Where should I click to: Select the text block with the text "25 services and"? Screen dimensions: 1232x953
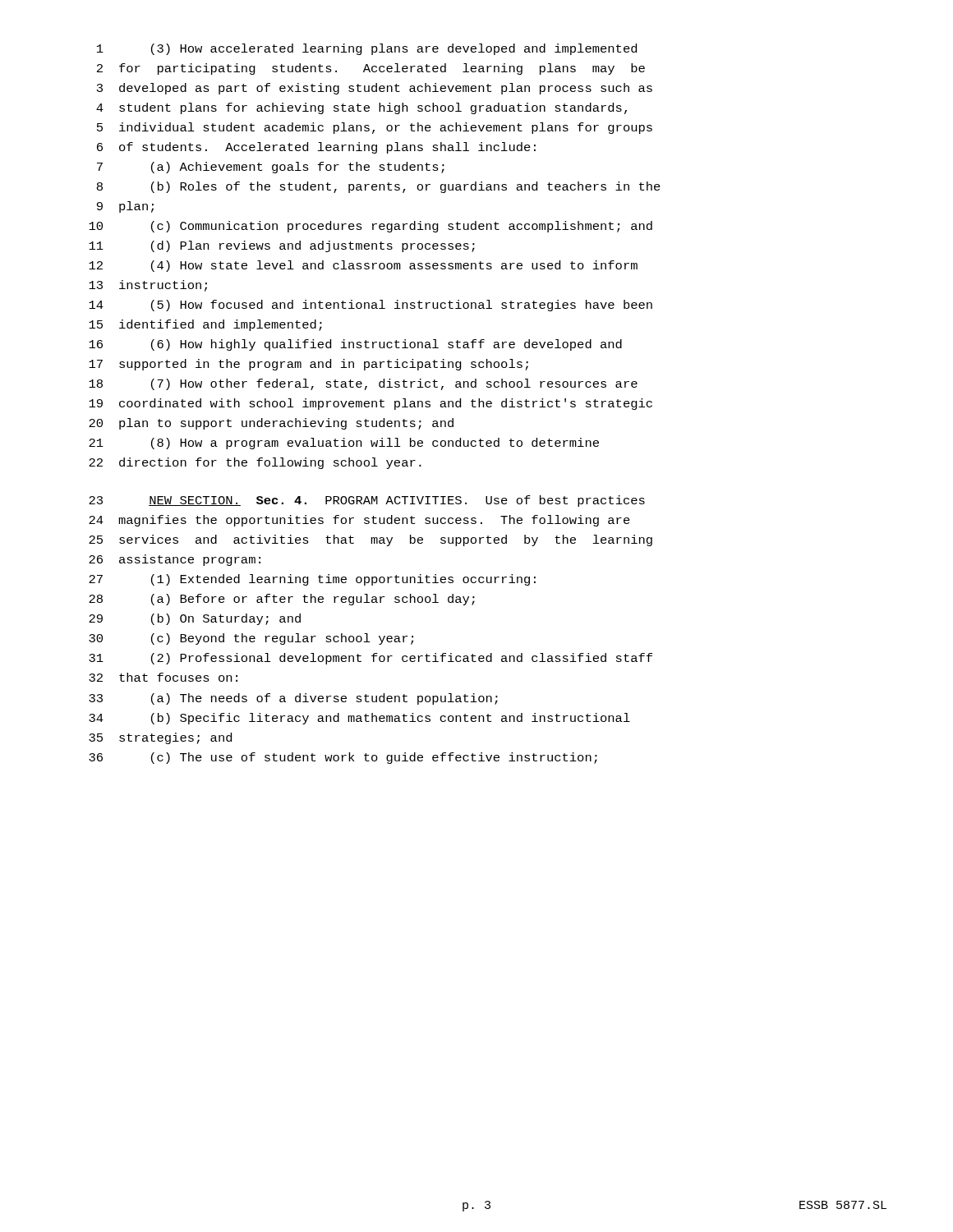coord(476,541)
